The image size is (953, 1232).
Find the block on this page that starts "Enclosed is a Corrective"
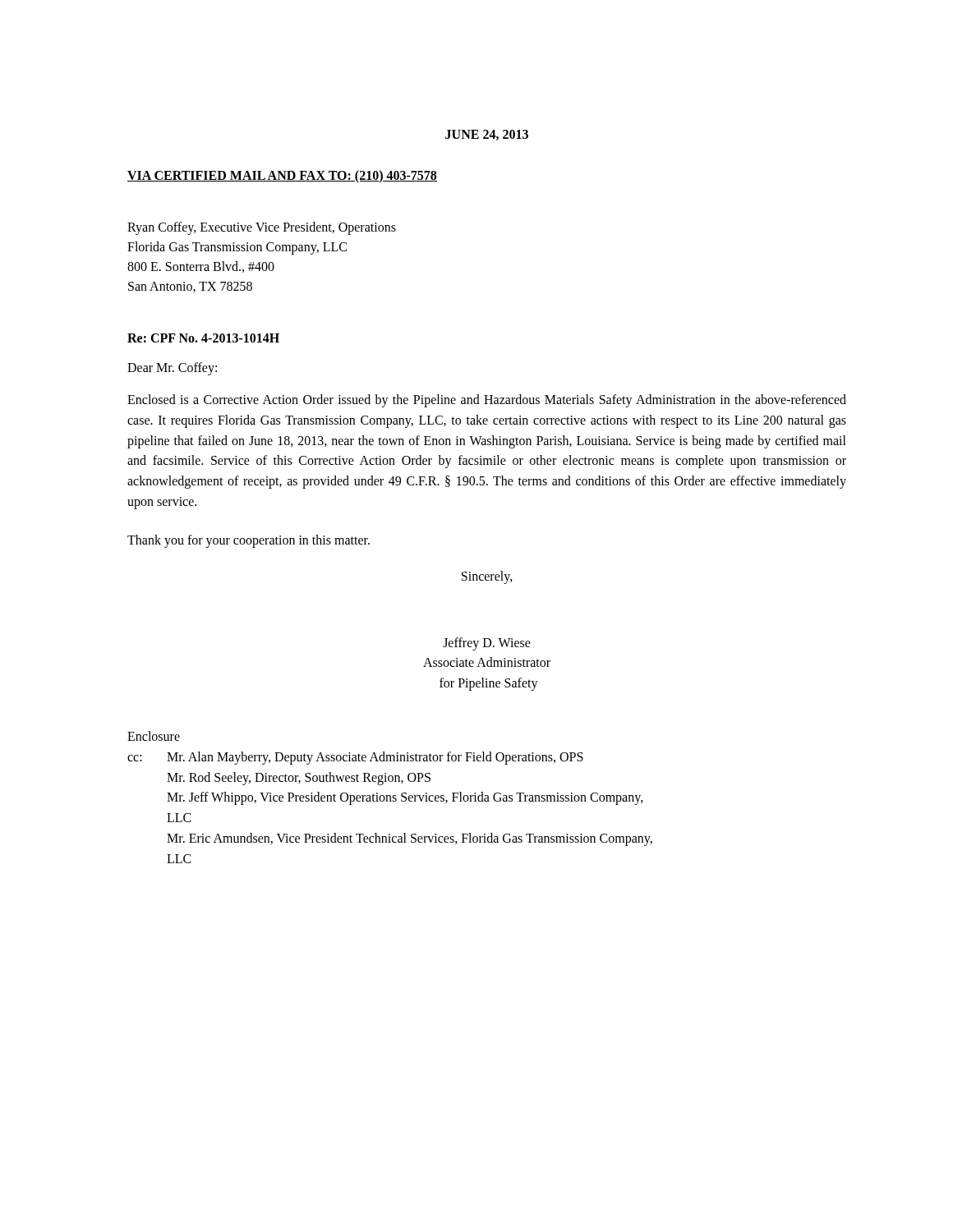coord(487,451)
